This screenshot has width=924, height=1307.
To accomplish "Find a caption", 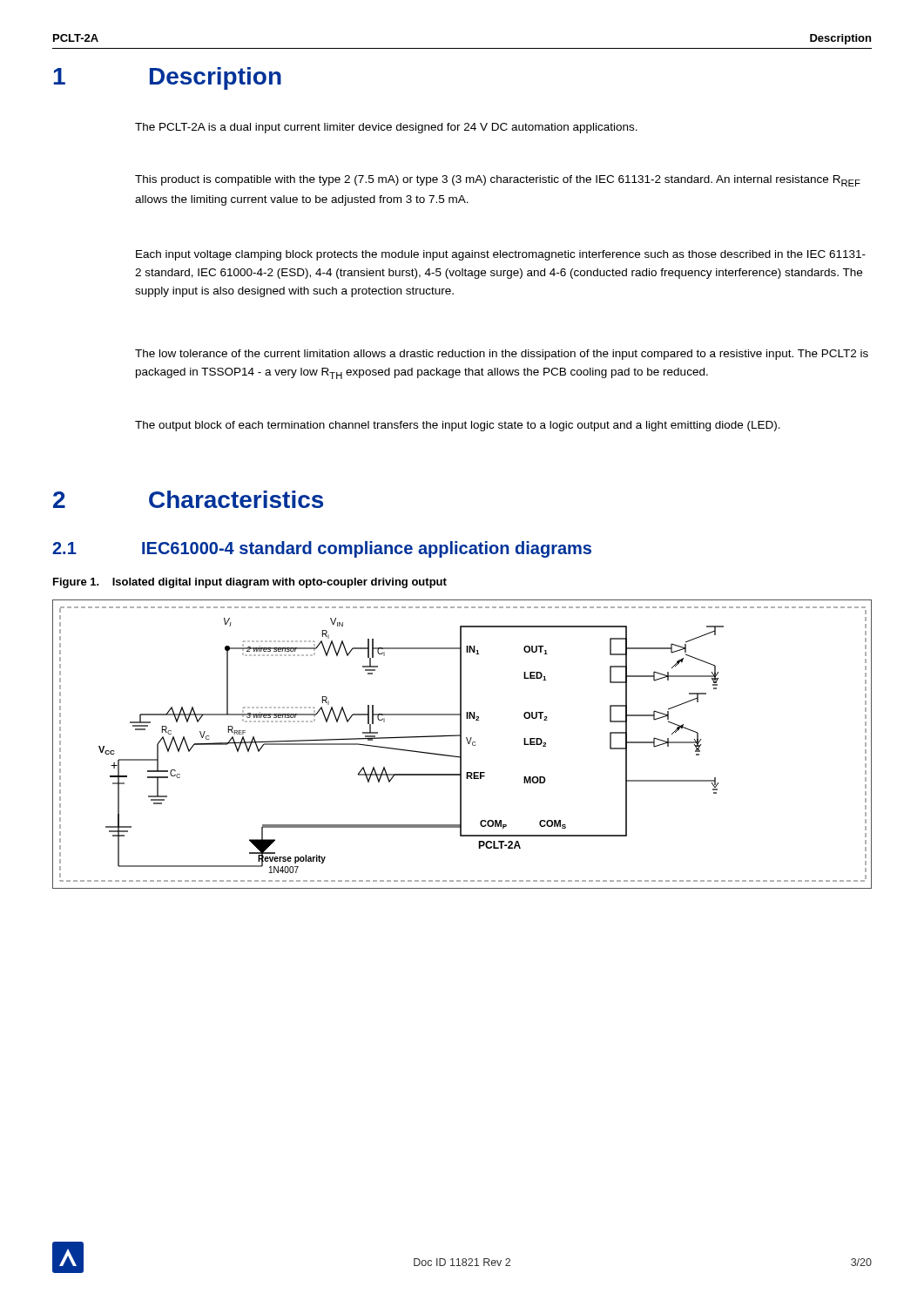I will (249, 582).
